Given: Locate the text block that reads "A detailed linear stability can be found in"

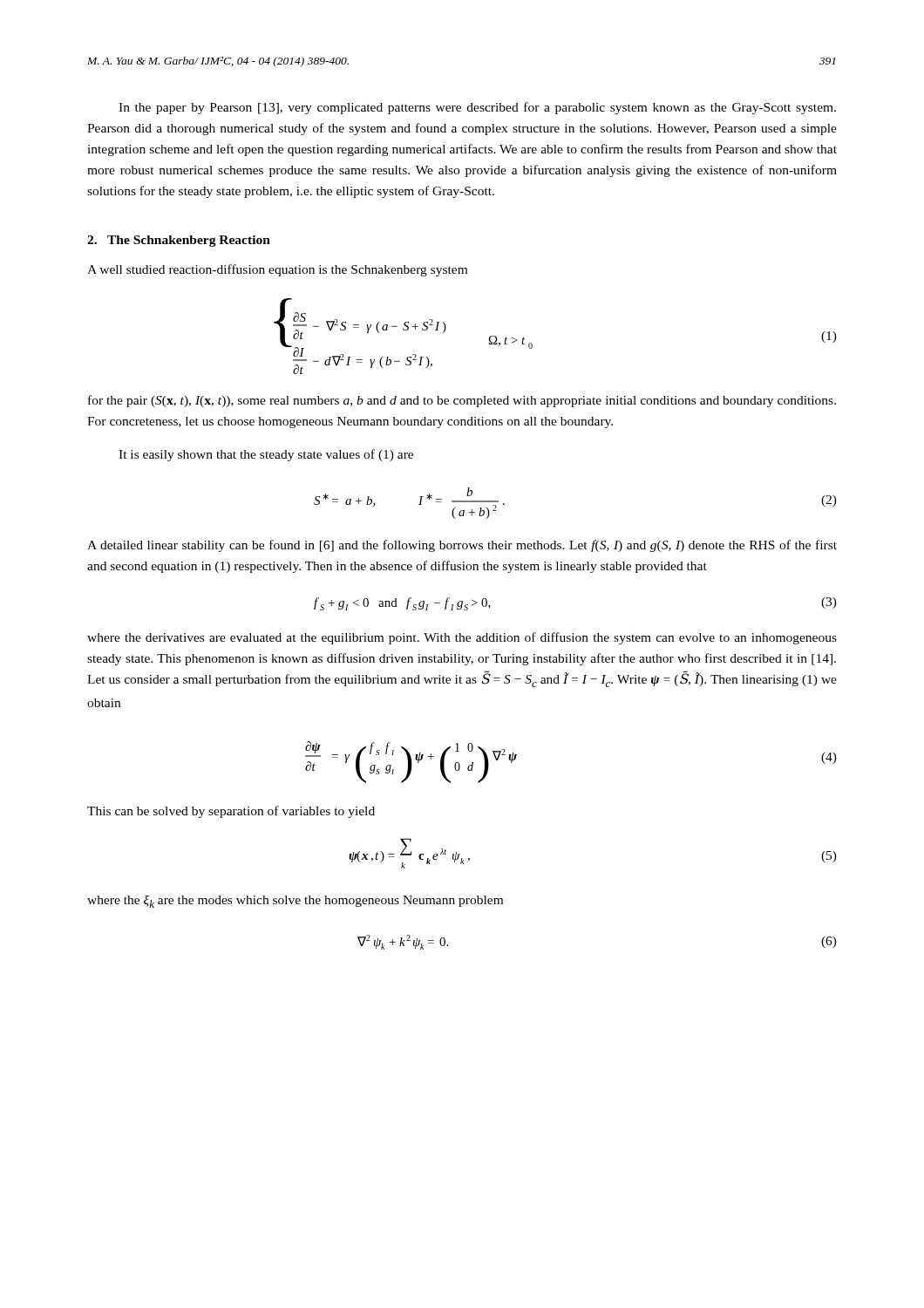Looking at the screenshot, I should [462, 556].
